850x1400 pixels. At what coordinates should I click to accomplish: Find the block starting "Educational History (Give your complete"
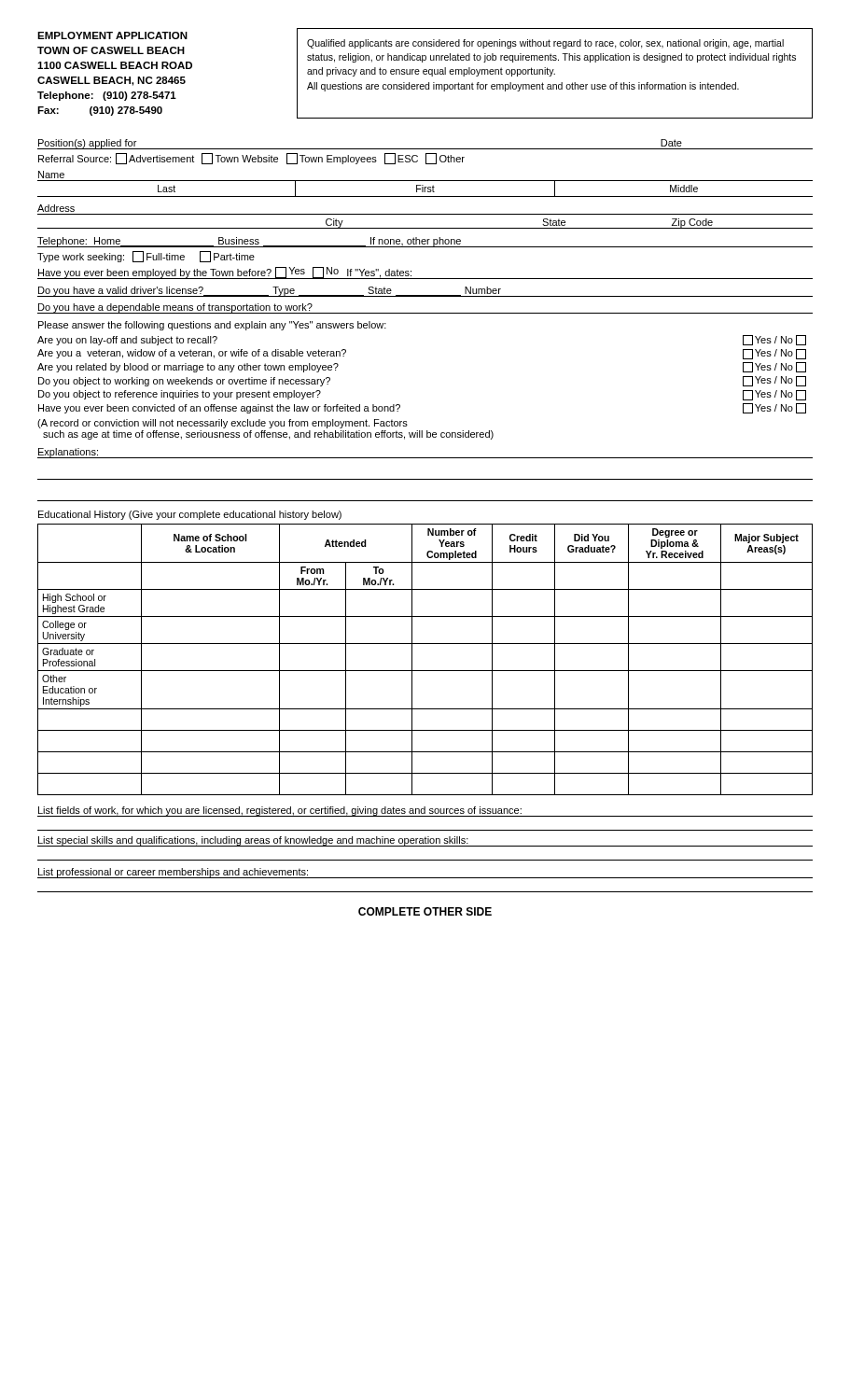(190, 514)
